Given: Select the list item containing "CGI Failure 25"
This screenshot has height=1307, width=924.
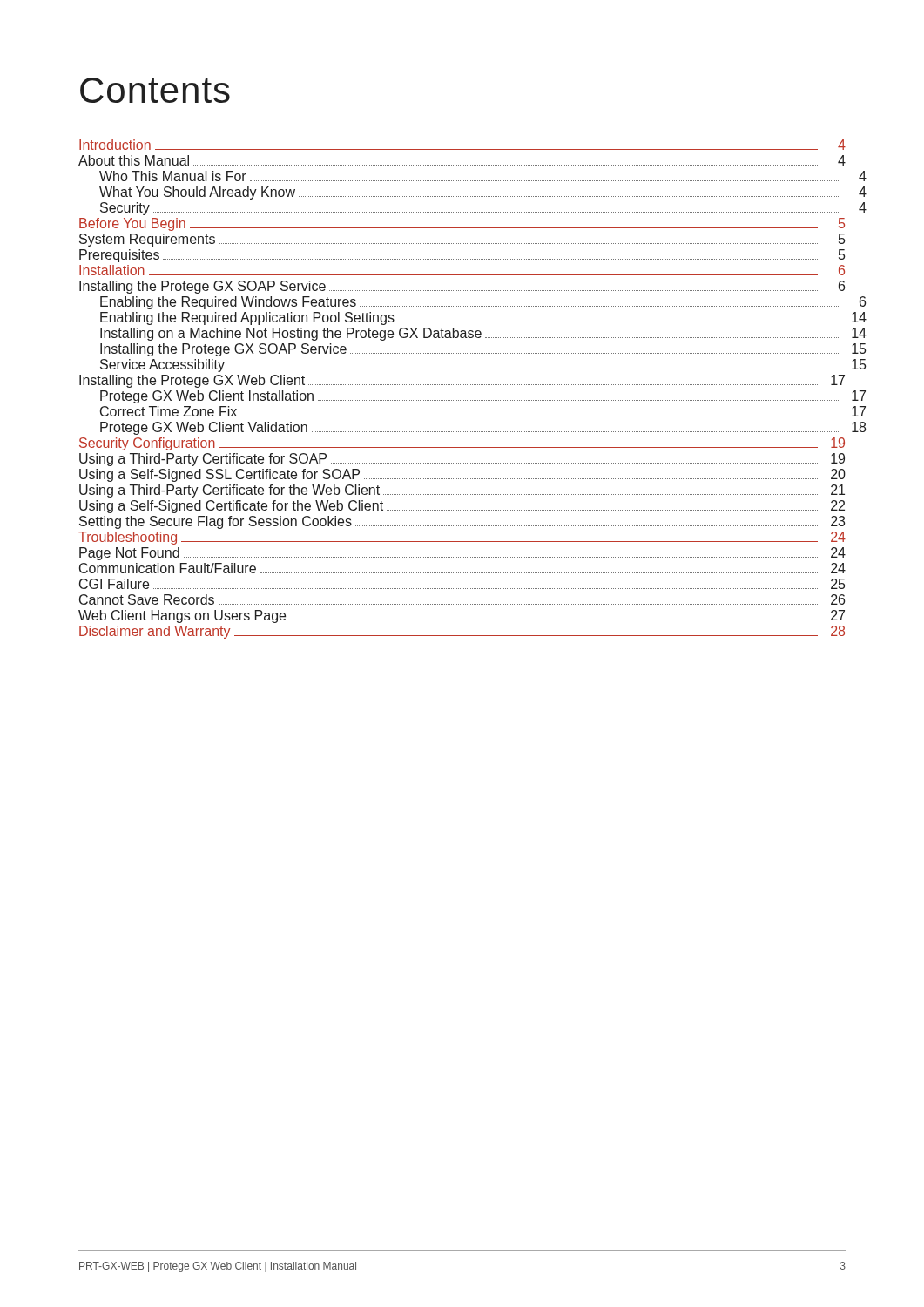Looking at the screenshot, I should tap(462, 585).
